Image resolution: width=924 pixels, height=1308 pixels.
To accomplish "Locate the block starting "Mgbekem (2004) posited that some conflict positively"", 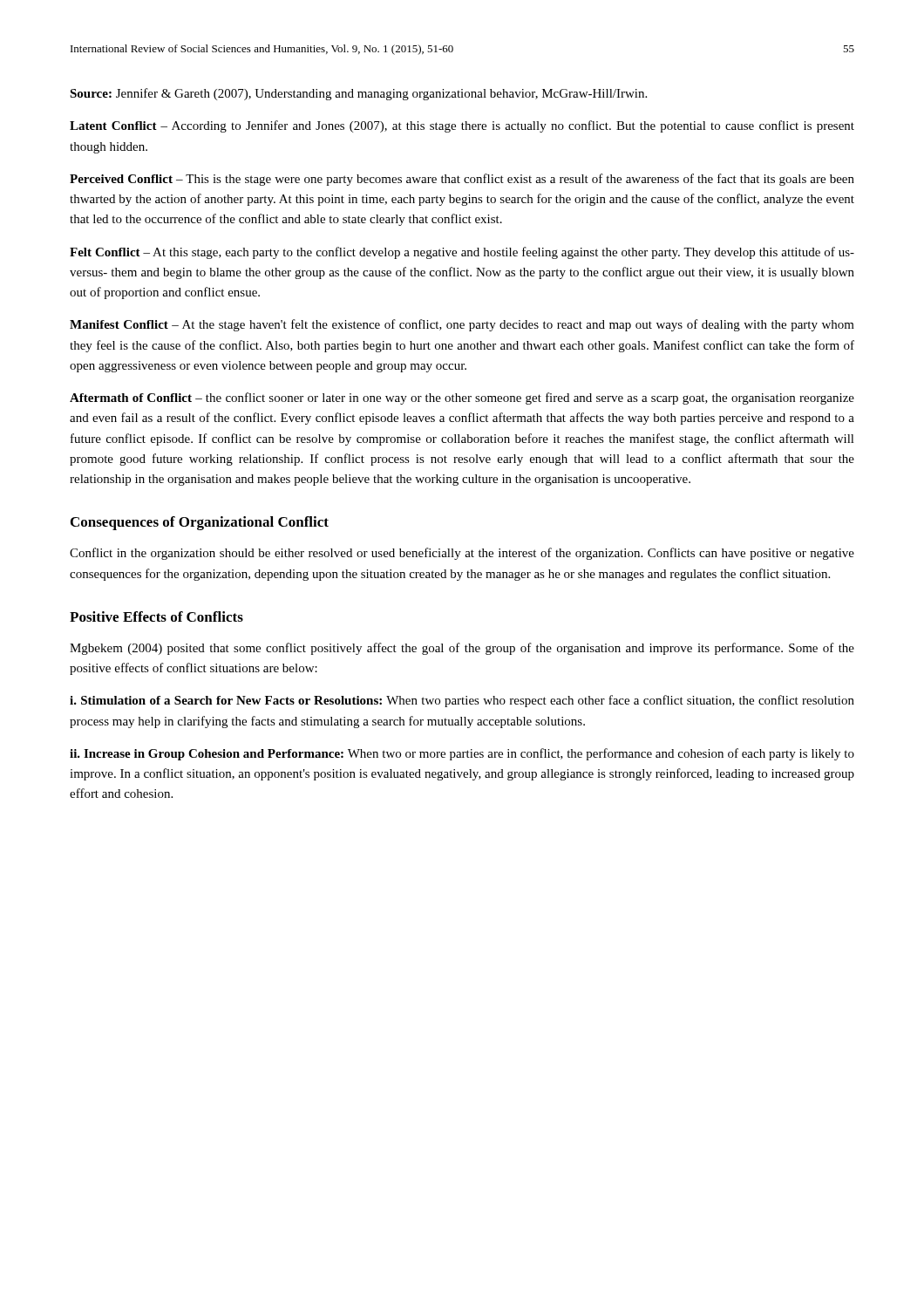I will click(x=462, y=658).
